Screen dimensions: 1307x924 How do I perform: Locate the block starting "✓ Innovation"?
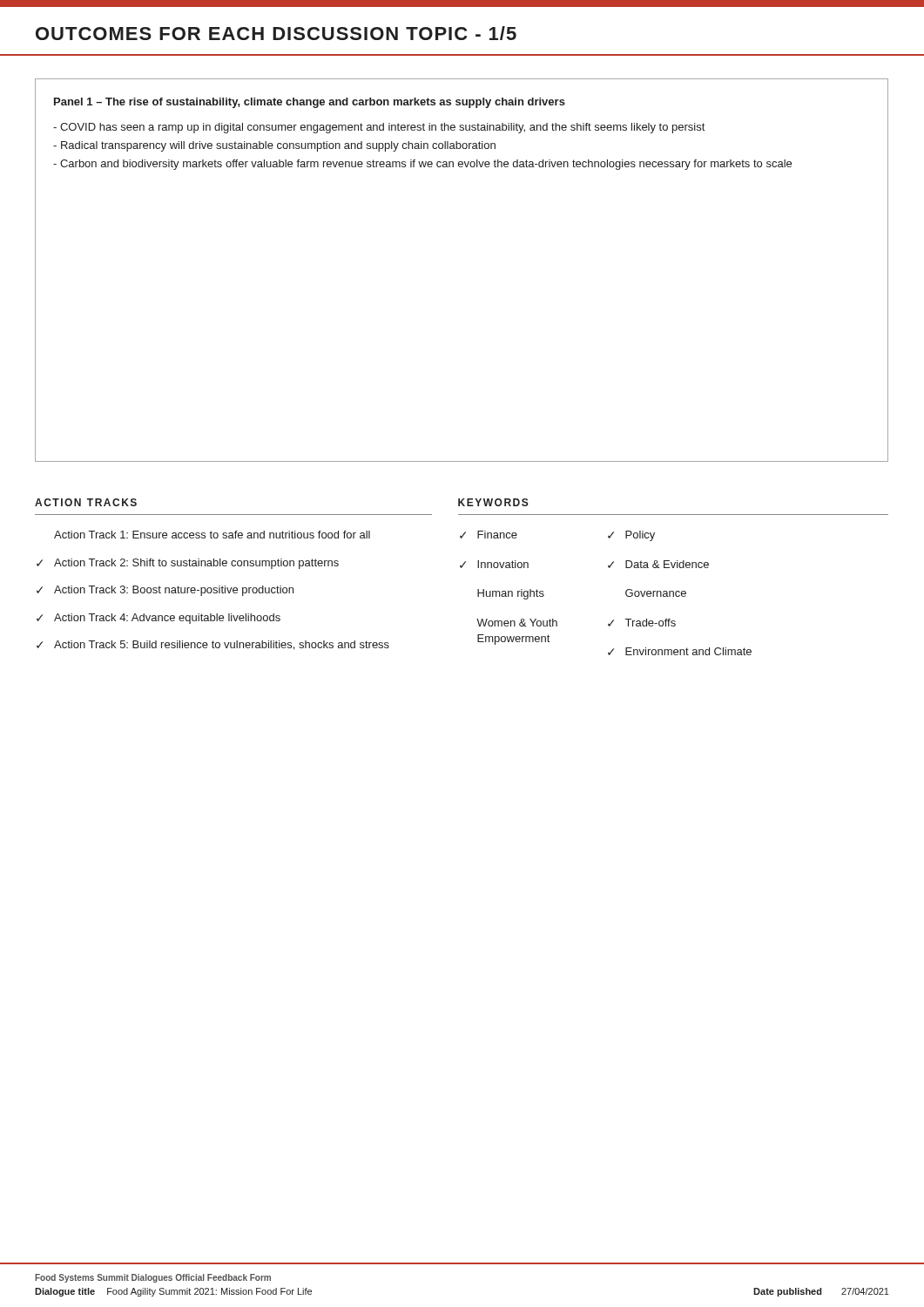(532, 565)
